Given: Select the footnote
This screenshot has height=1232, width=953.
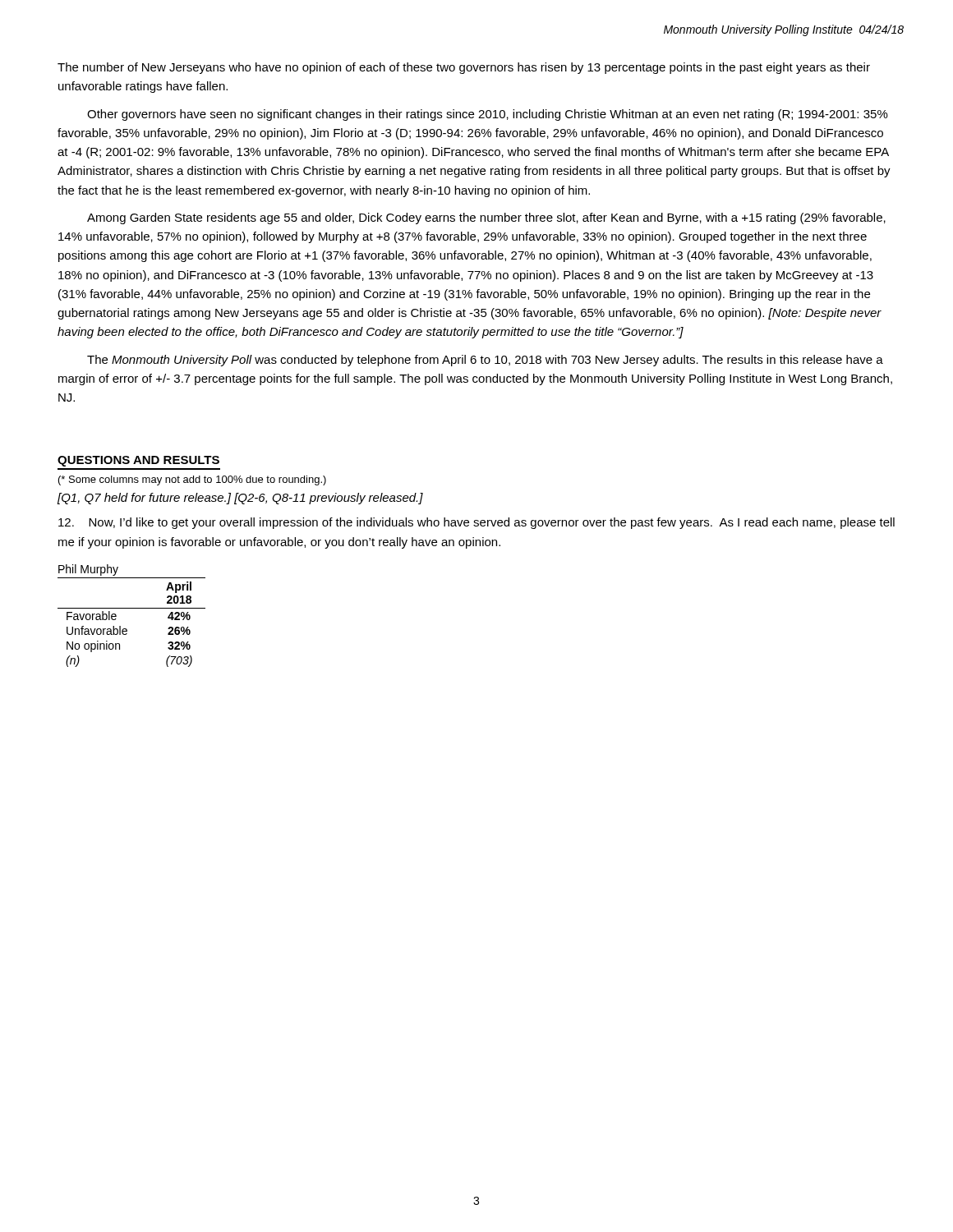Looking at the screenshot, I should click(x=192, y=479).
